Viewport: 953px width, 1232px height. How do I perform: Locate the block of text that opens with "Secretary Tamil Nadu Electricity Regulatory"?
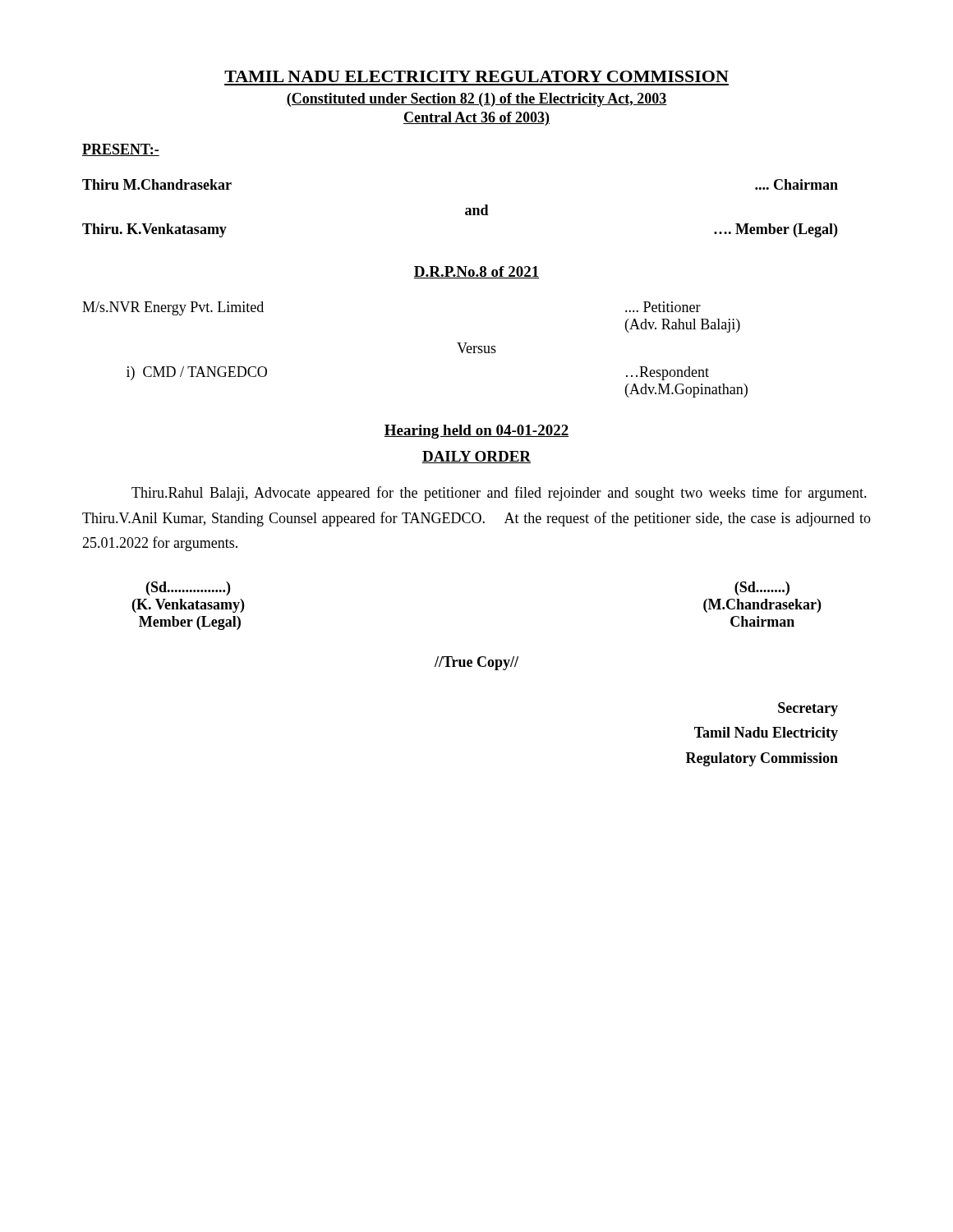762,733
